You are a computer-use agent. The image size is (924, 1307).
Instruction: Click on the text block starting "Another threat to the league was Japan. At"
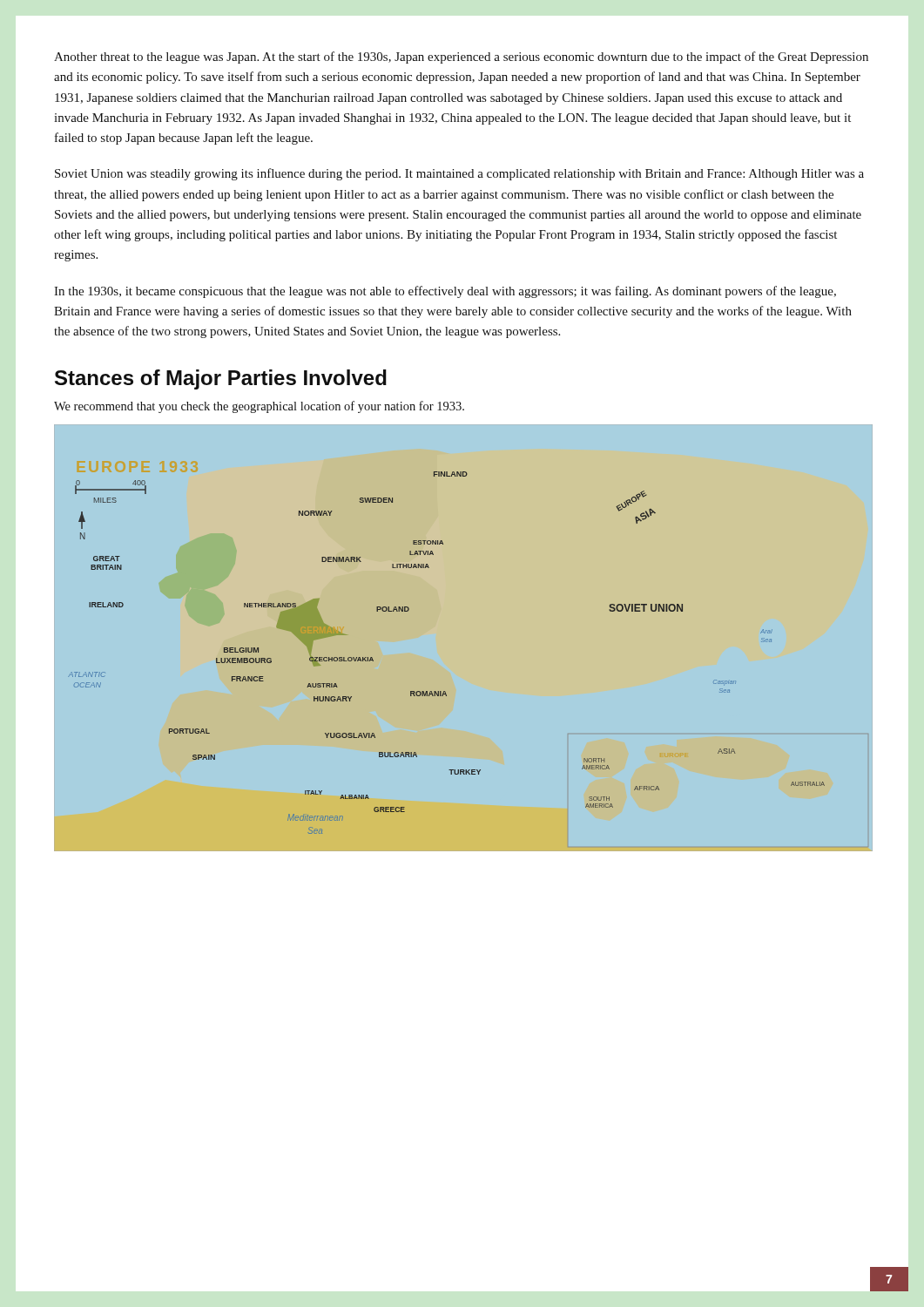(x=461, y=97)
